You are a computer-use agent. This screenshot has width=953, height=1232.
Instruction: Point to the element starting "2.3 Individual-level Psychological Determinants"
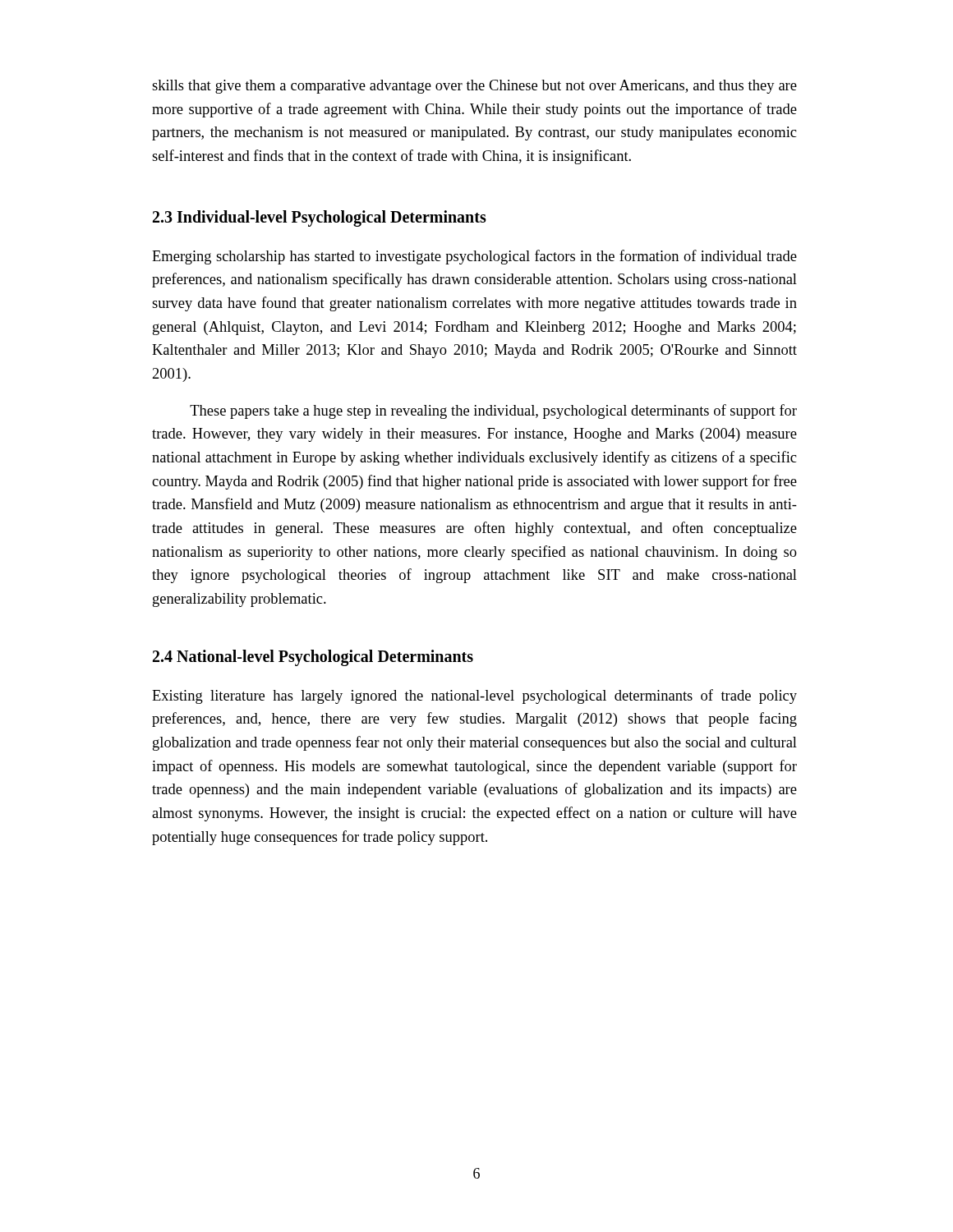click(319, 217)
